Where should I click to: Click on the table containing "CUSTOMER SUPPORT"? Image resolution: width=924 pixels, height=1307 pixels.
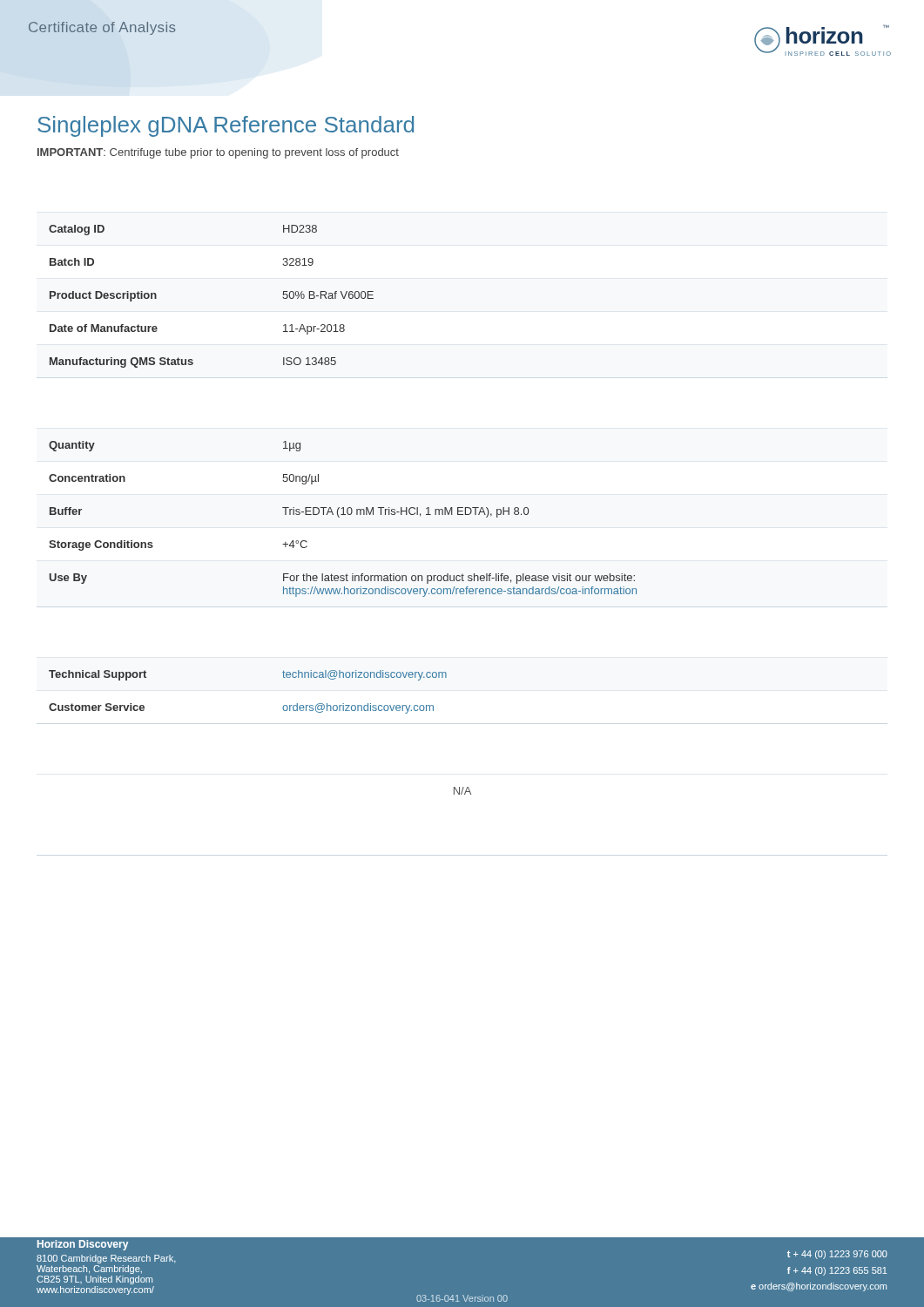[x=462, y=676]
